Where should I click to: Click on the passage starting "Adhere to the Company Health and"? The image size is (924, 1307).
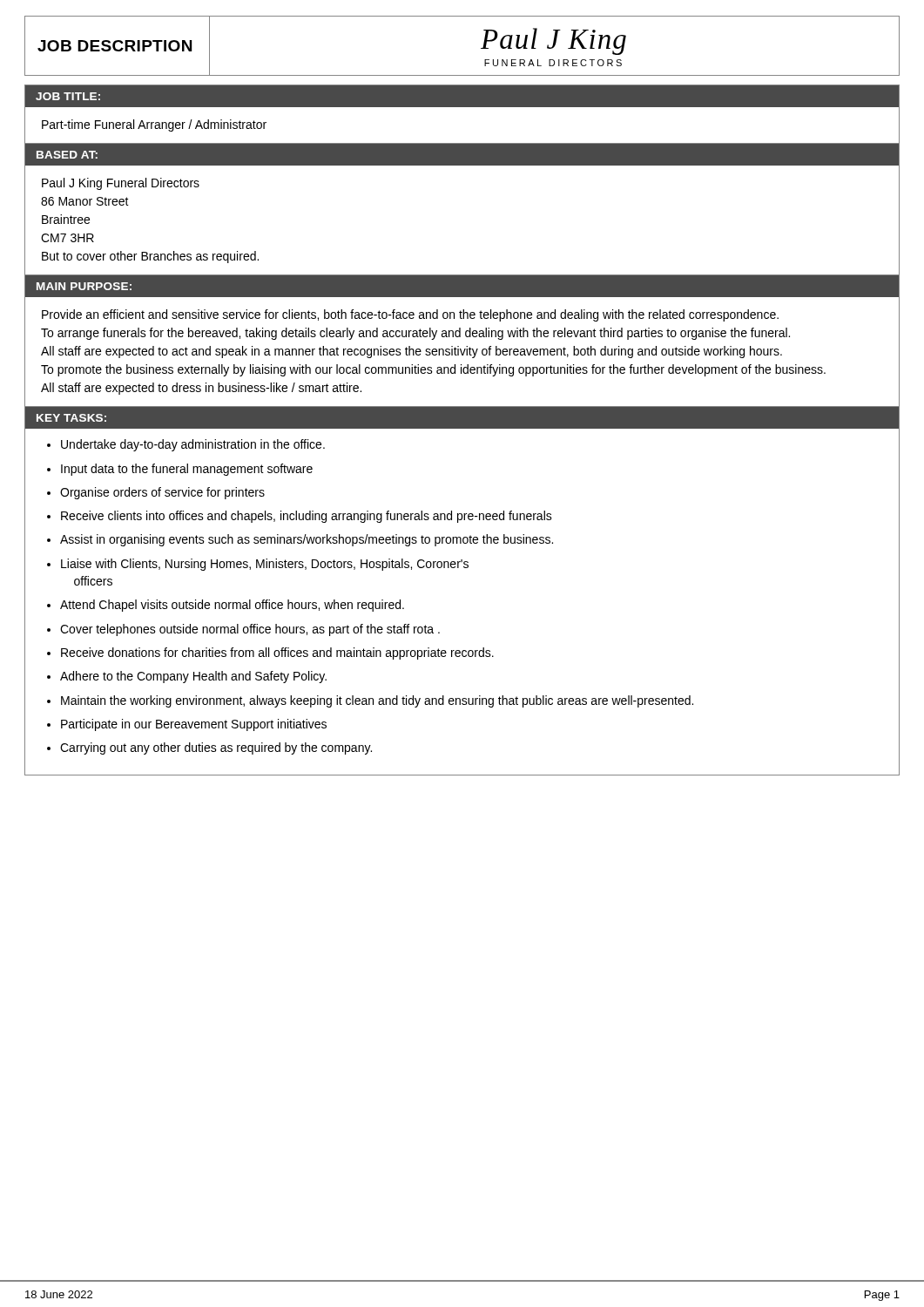click(194, 676)
